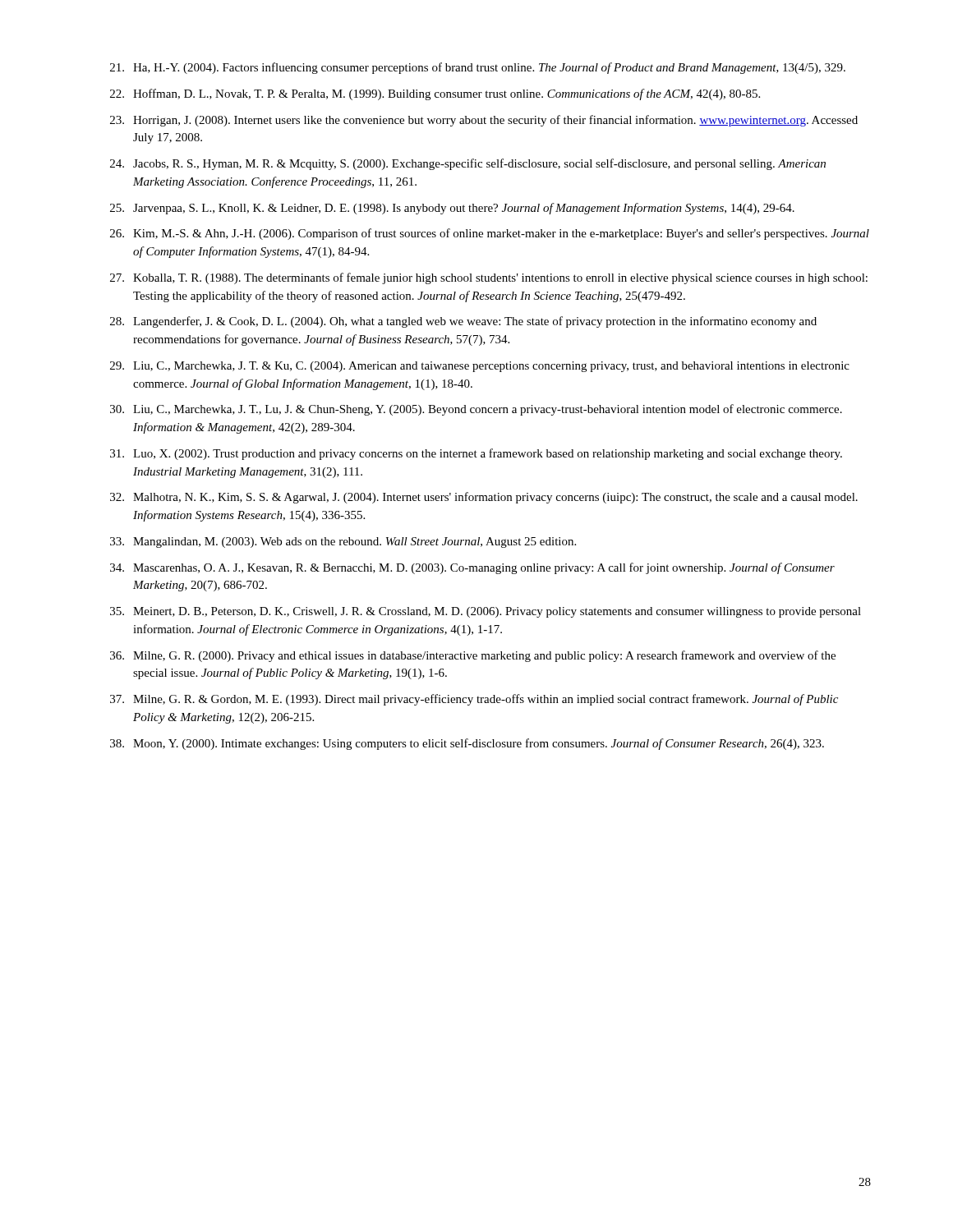Select the list item containing "35. Meinert, D. B., Peterson, D. K., Criswell,"
The height and width of the screenshot is (1232, 953).
476,621
